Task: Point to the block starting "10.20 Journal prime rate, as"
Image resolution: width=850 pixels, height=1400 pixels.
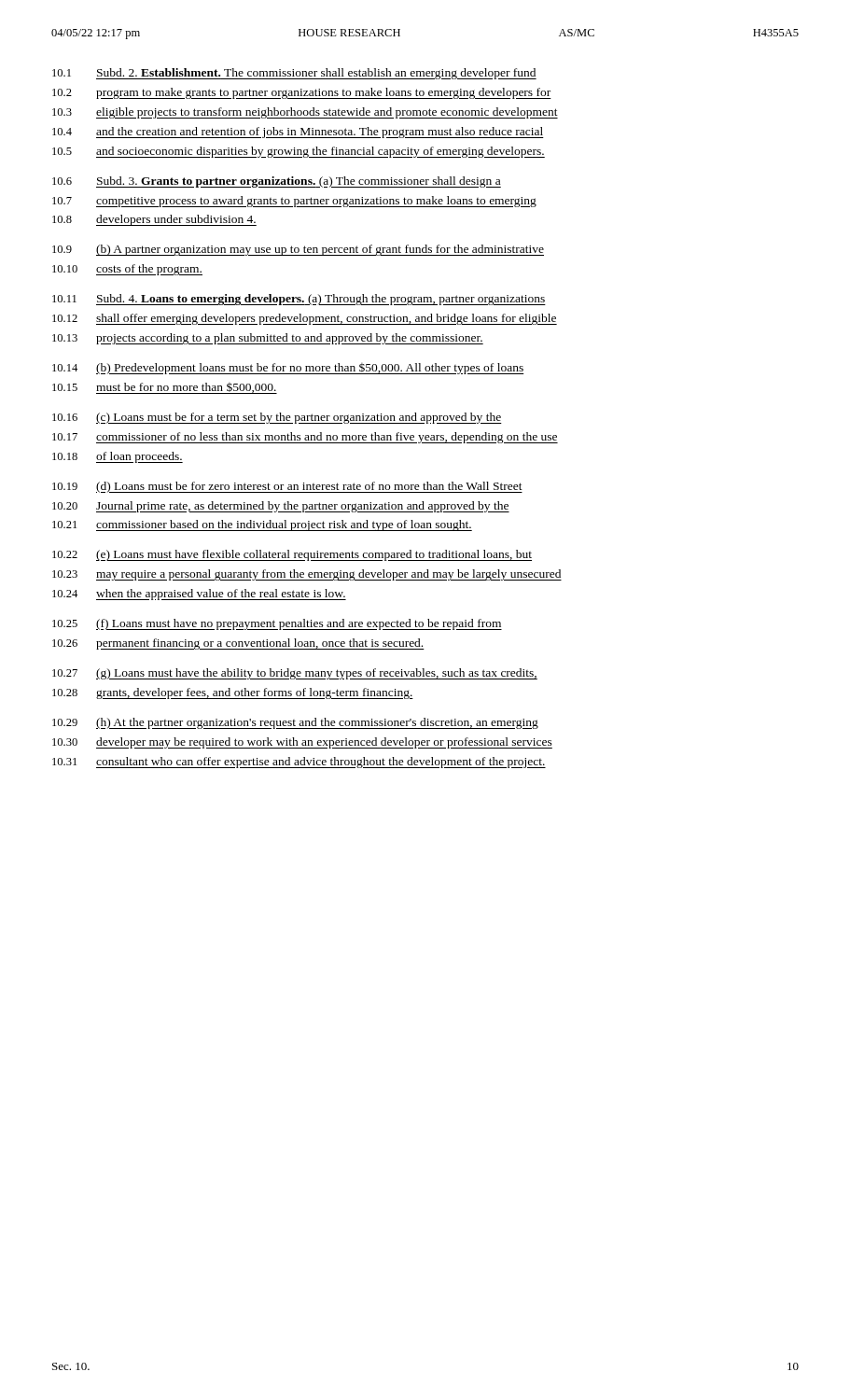Action: (425, 506)
